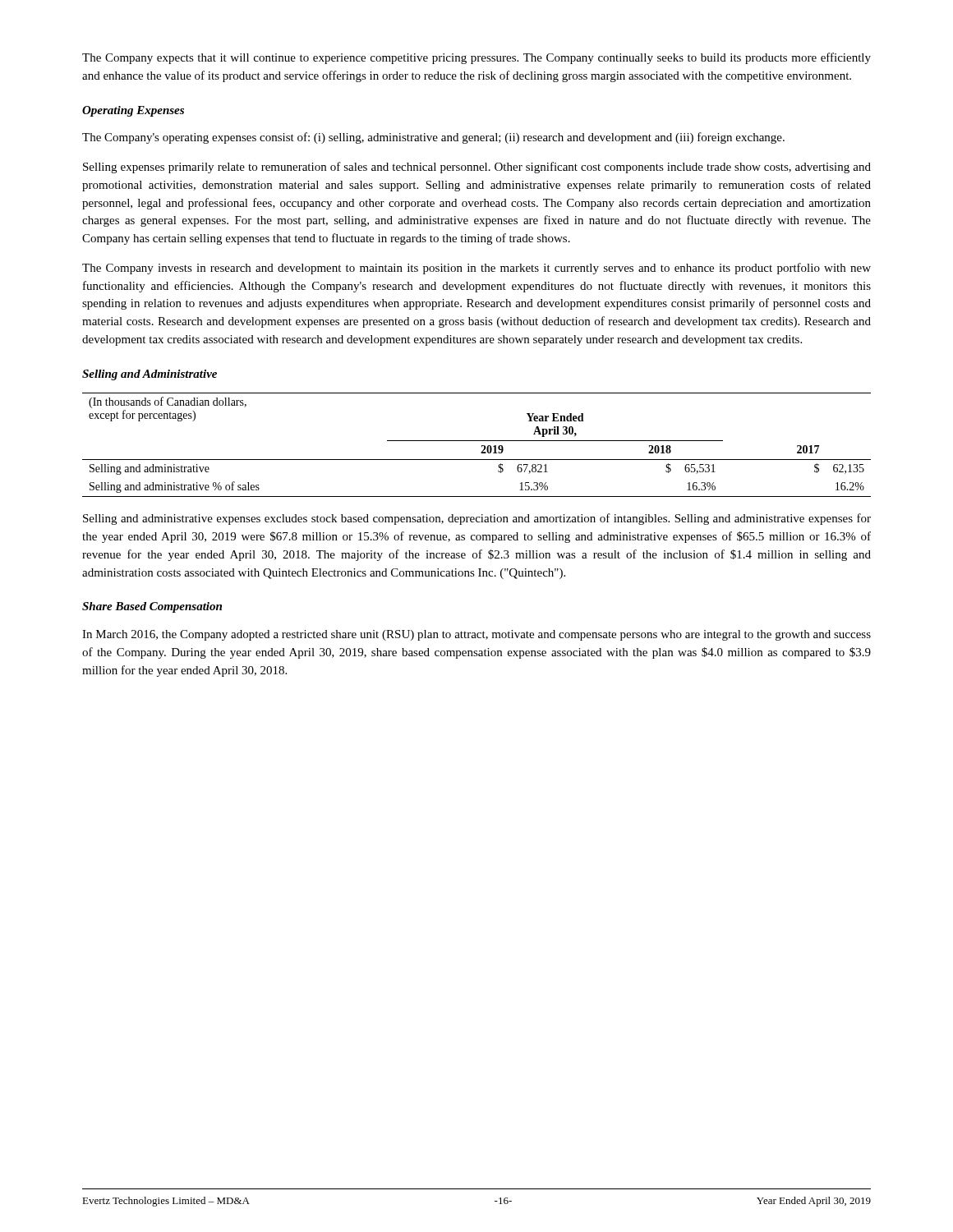Where is the passage that starts "The Company's operating expenses consist"?

(476, 138)
